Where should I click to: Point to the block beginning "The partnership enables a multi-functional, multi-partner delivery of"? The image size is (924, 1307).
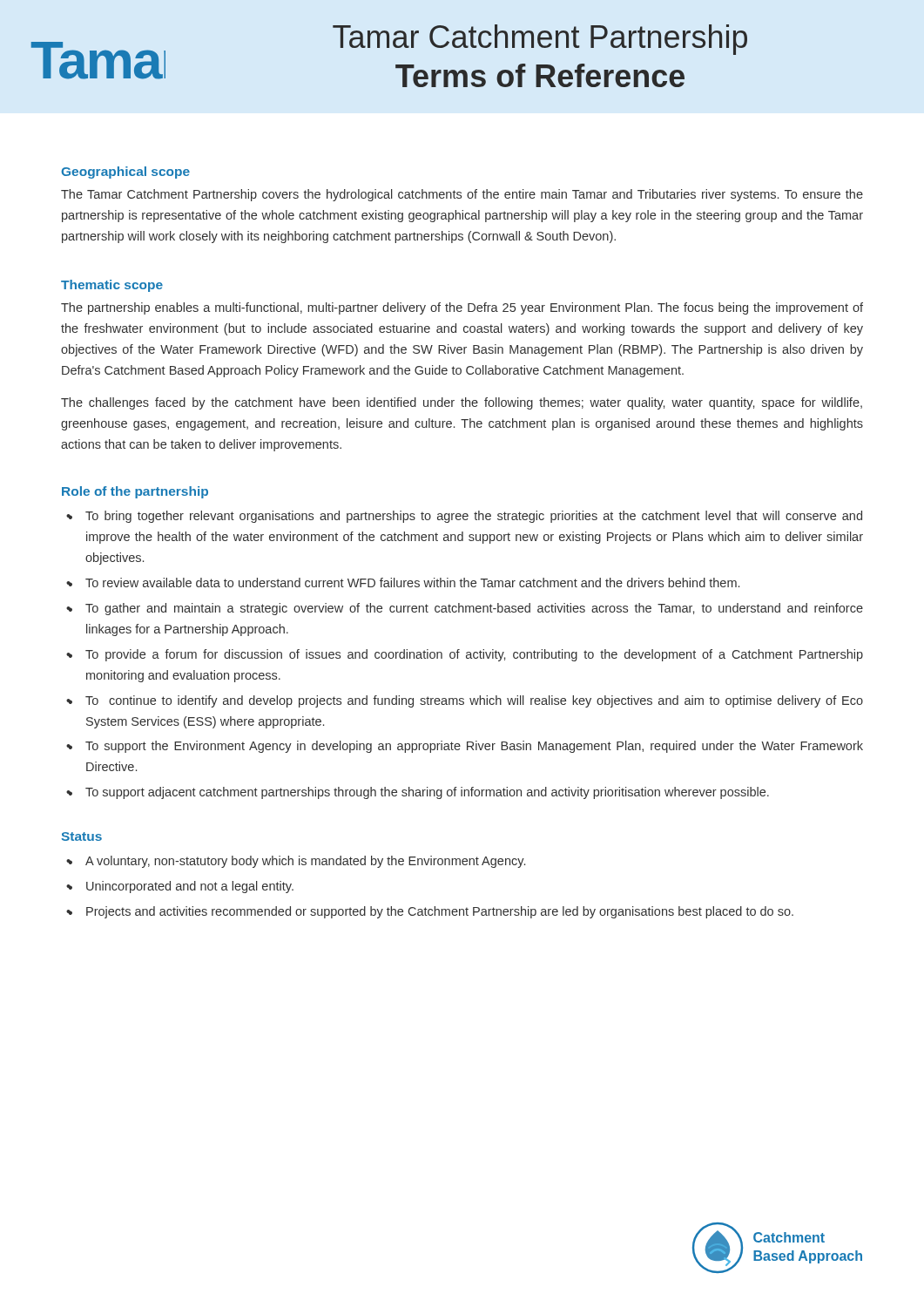[x=462, y=339]
